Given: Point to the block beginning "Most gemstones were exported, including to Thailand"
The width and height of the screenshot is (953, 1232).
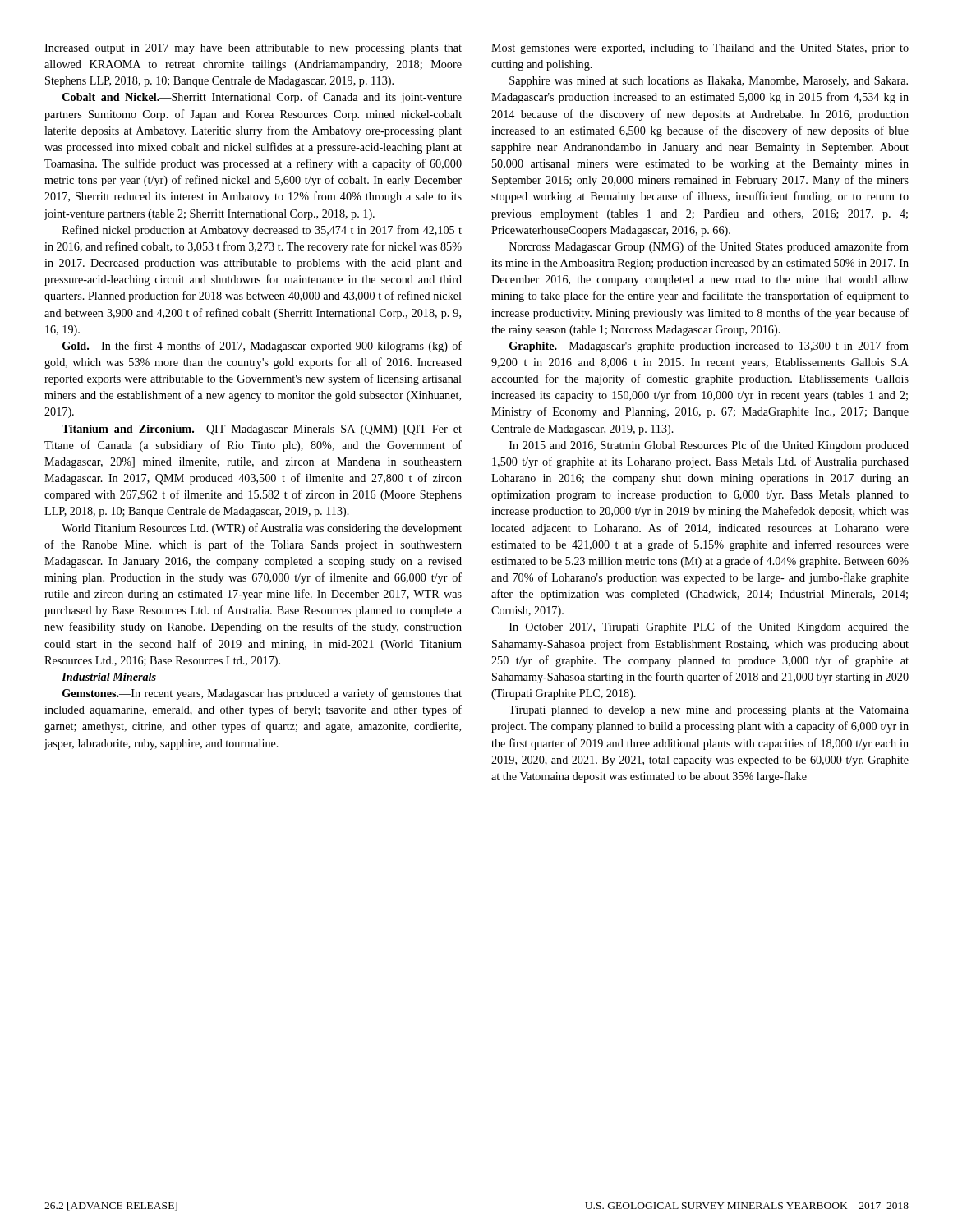Looking at the screenshot, I should coord(700,56).
